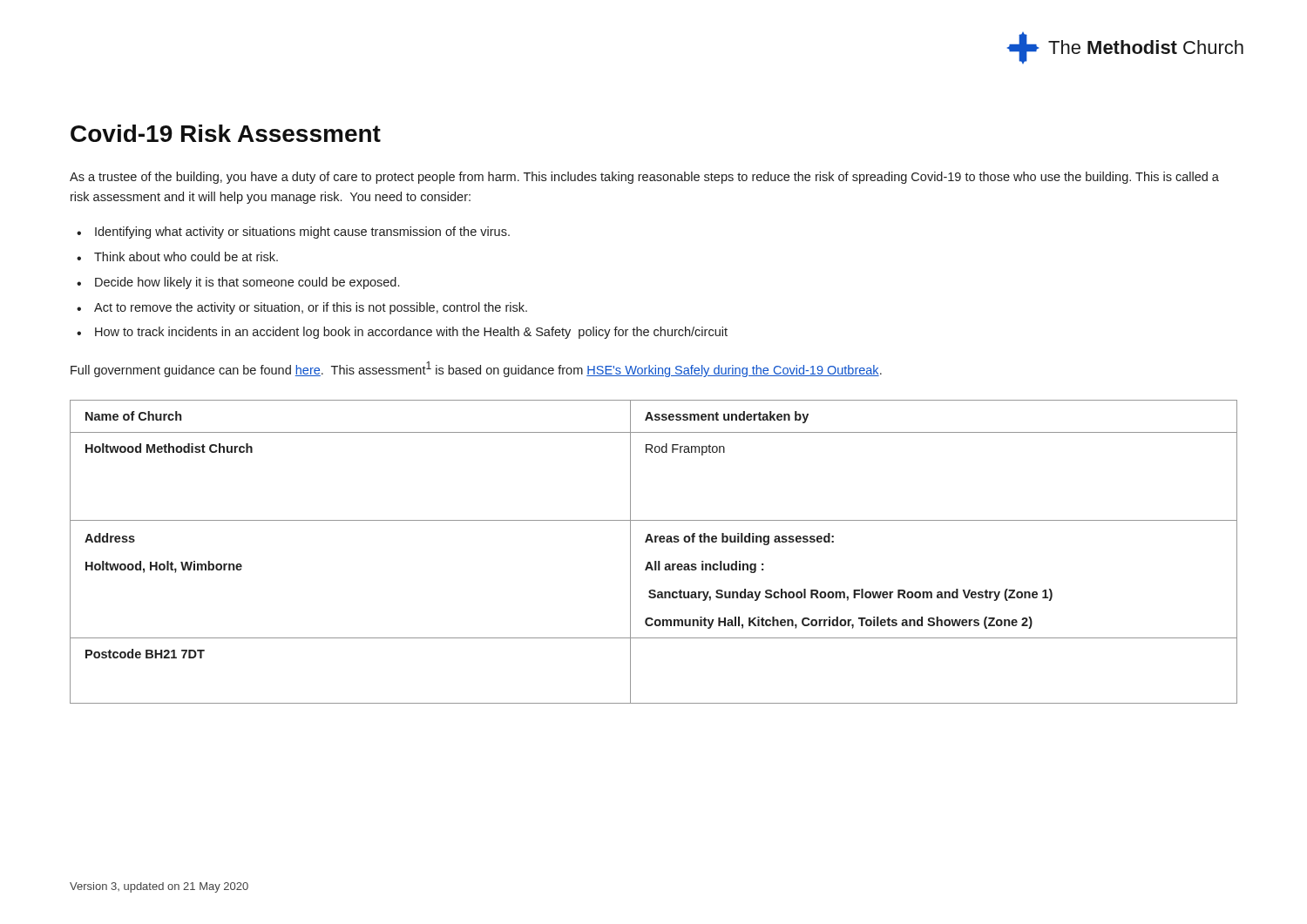Click the logo
The height and width of the screenshot is (924, 1307).
pos(1125,48)
